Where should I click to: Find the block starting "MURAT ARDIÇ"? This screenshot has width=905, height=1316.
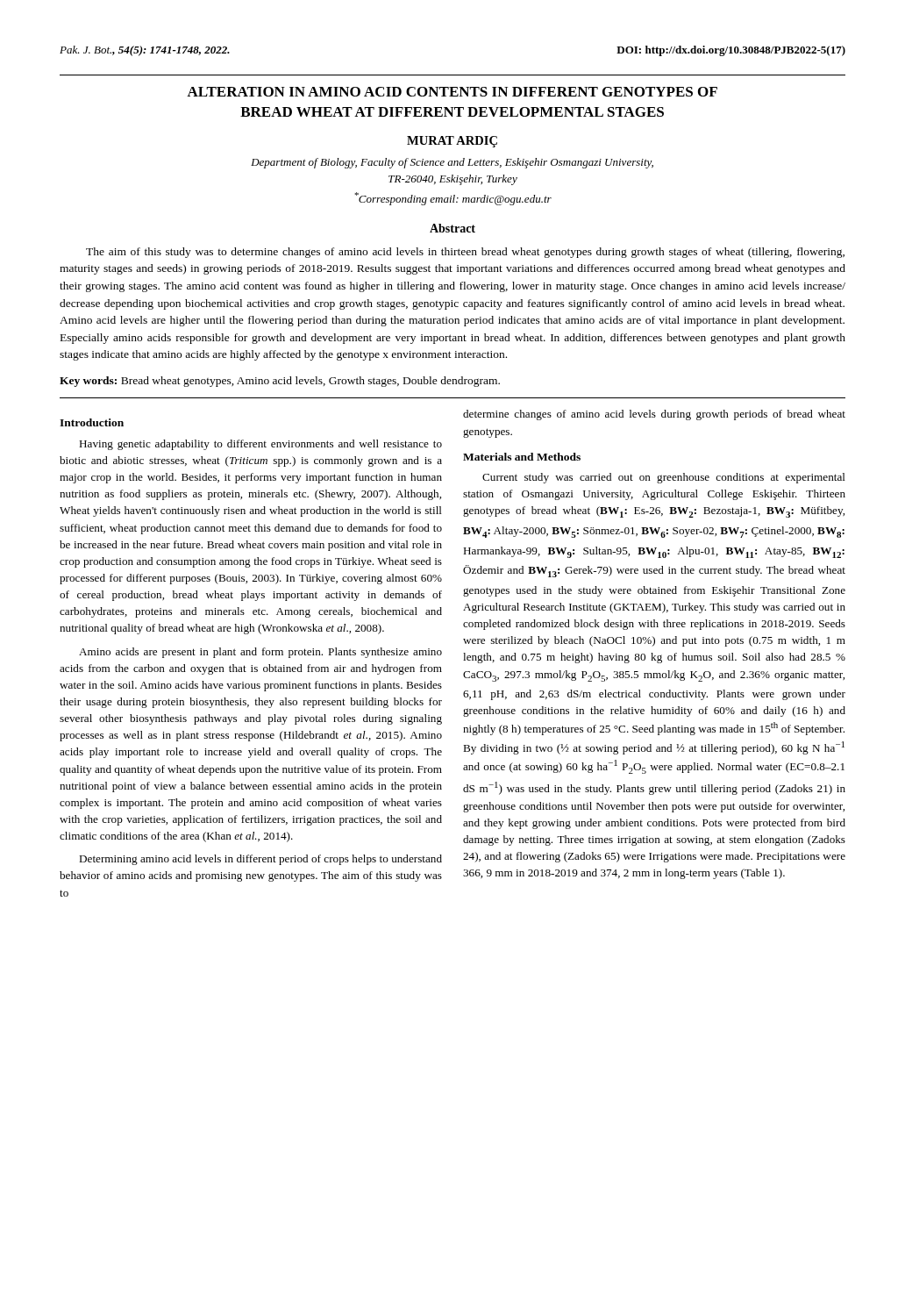[452, 140]
